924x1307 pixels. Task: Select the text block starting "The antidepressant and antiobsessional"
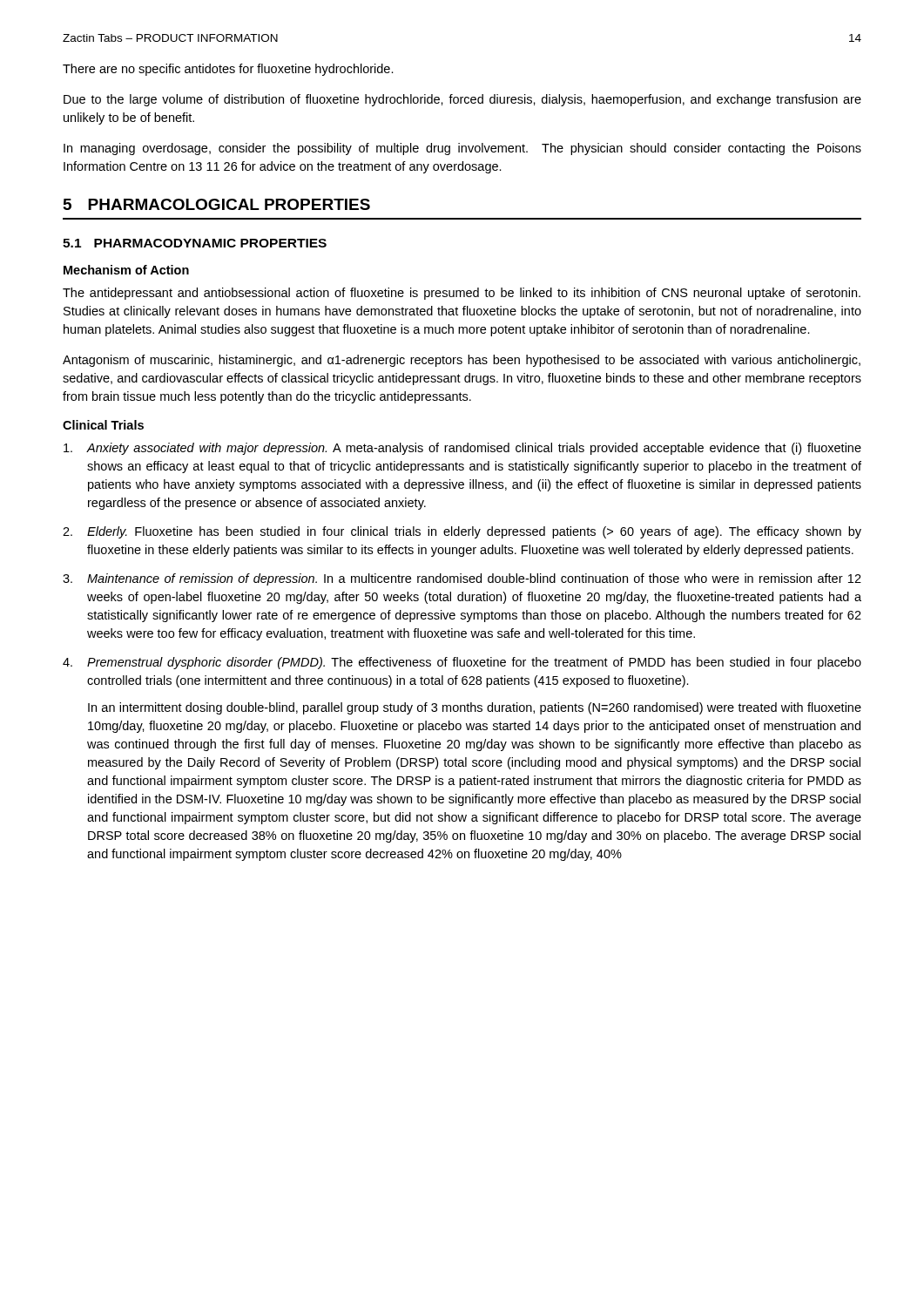[x=462, y=312]
